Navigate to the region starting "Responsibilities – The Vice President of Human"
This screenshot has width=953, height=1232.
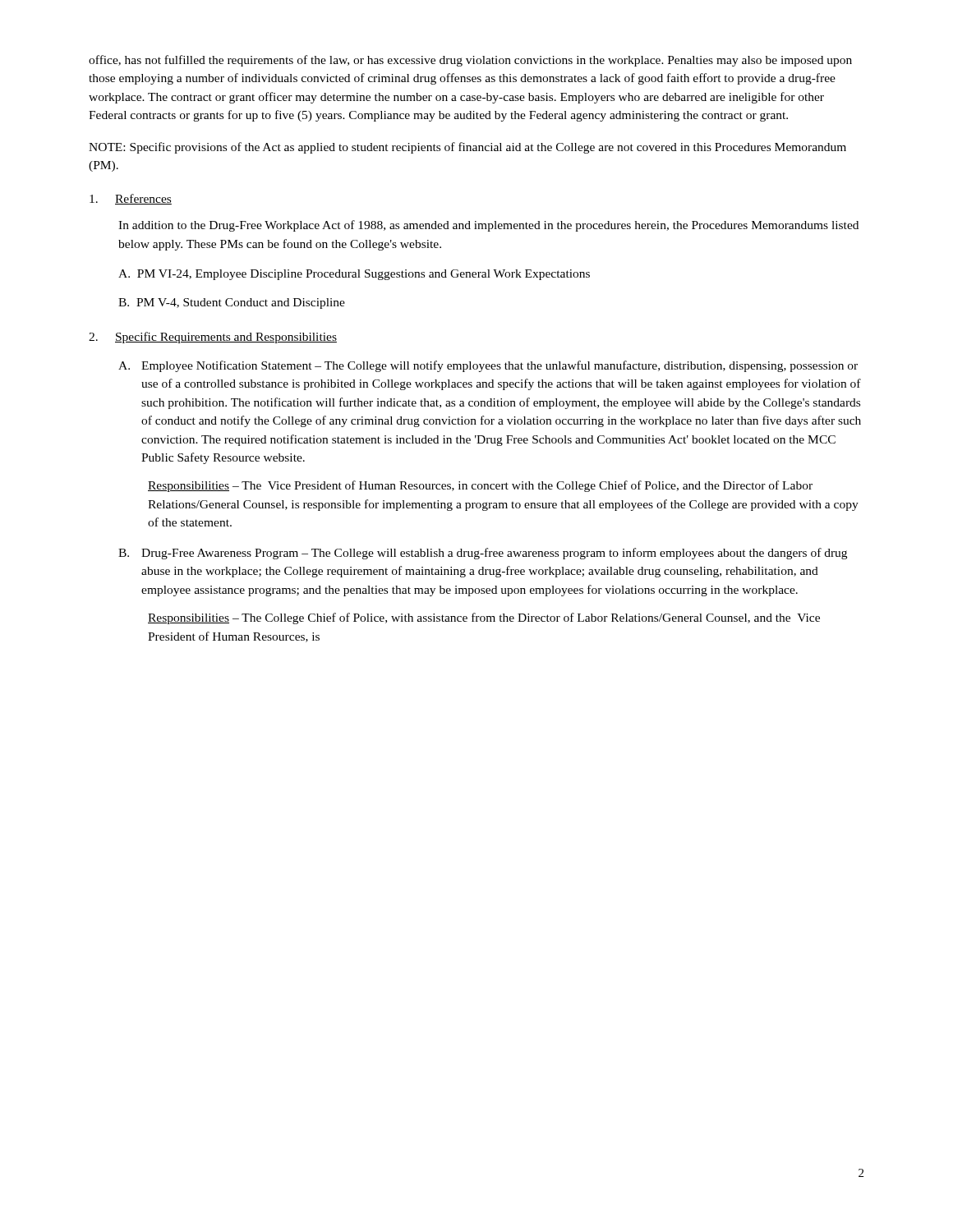coord(503,504)
